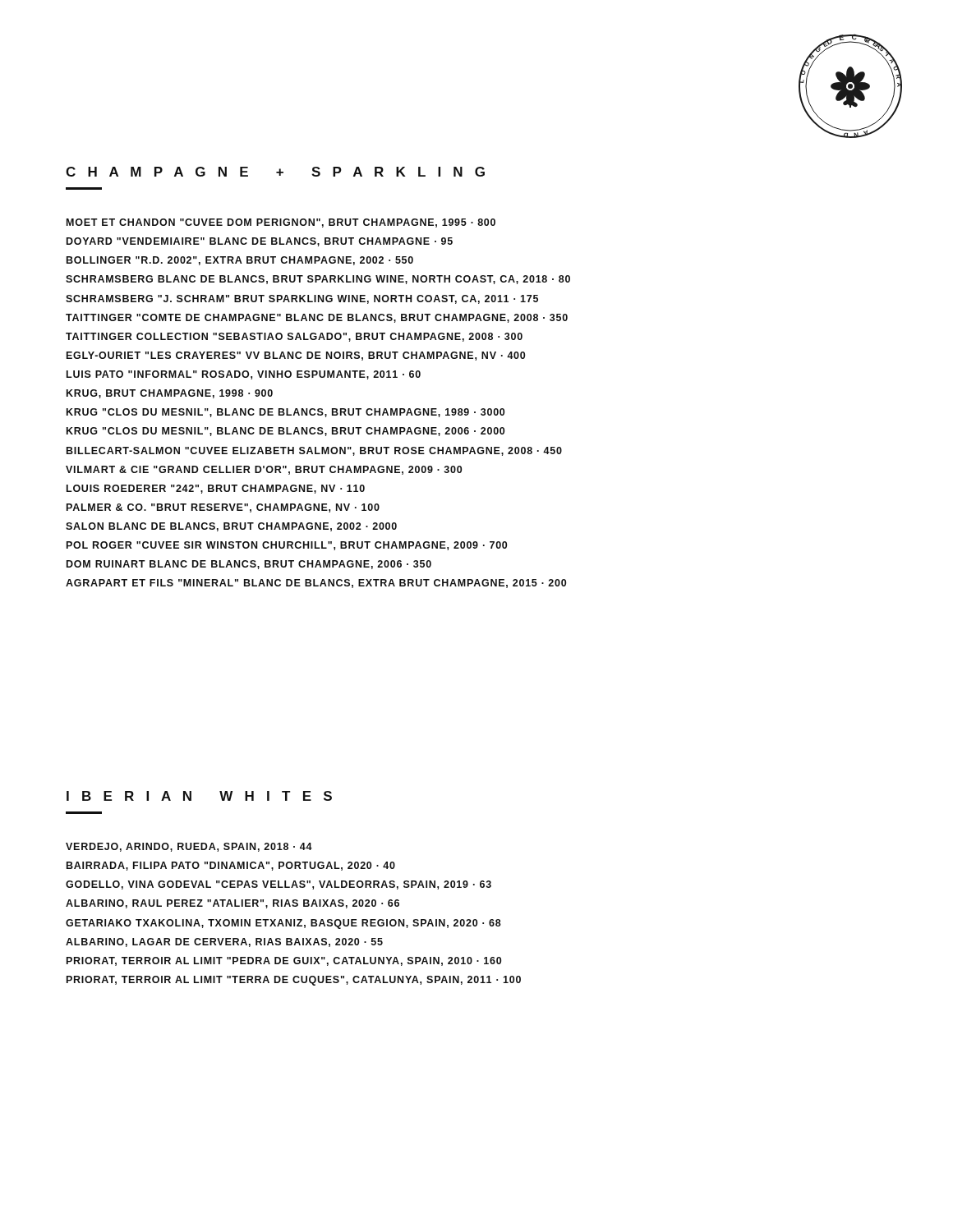Viewport: 953px width, 1232px height.
Task: Locate the section header with the text "I B E"
Action: click(201, 801)
